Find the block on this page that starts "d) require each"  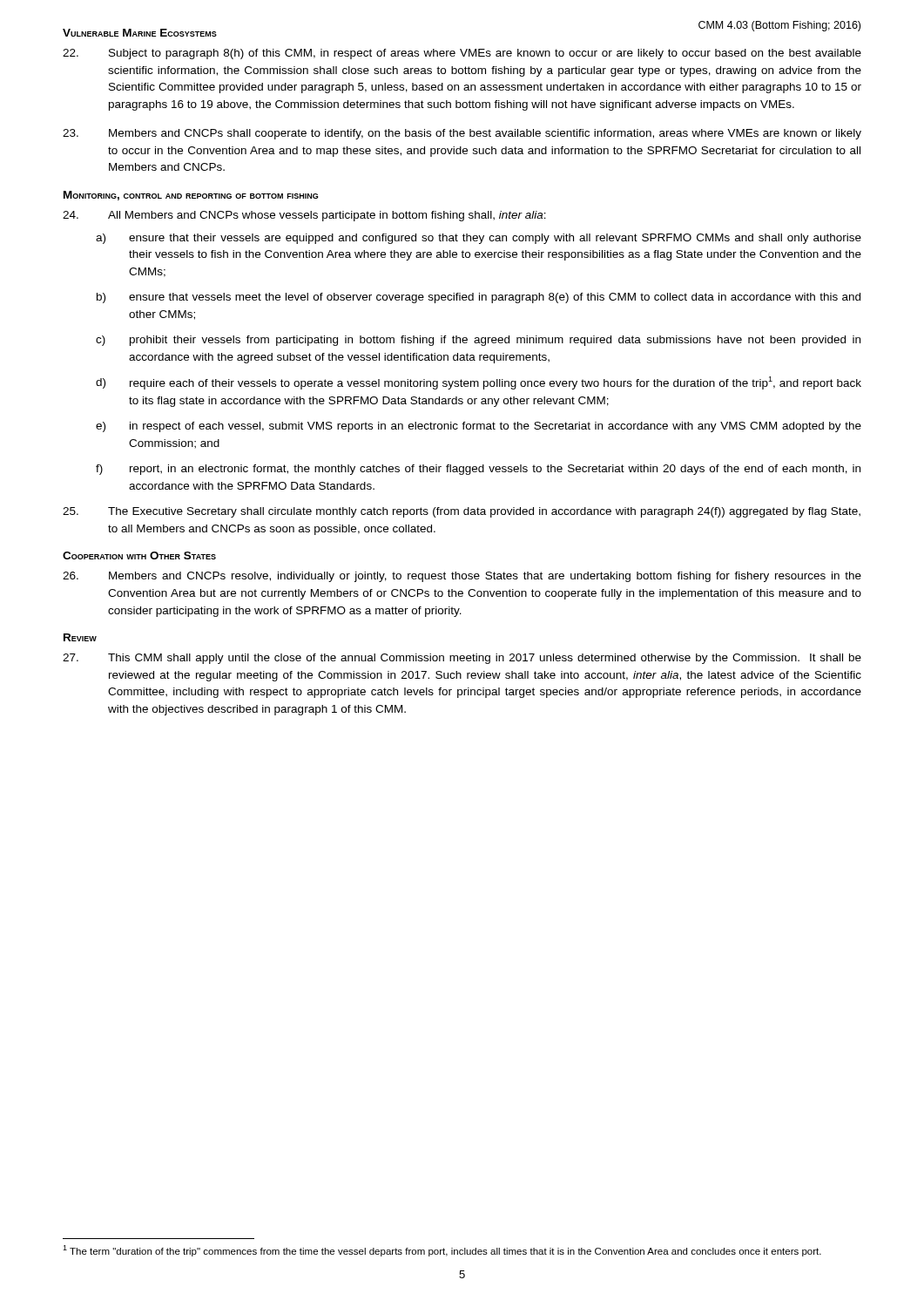[x=479, y=391]
